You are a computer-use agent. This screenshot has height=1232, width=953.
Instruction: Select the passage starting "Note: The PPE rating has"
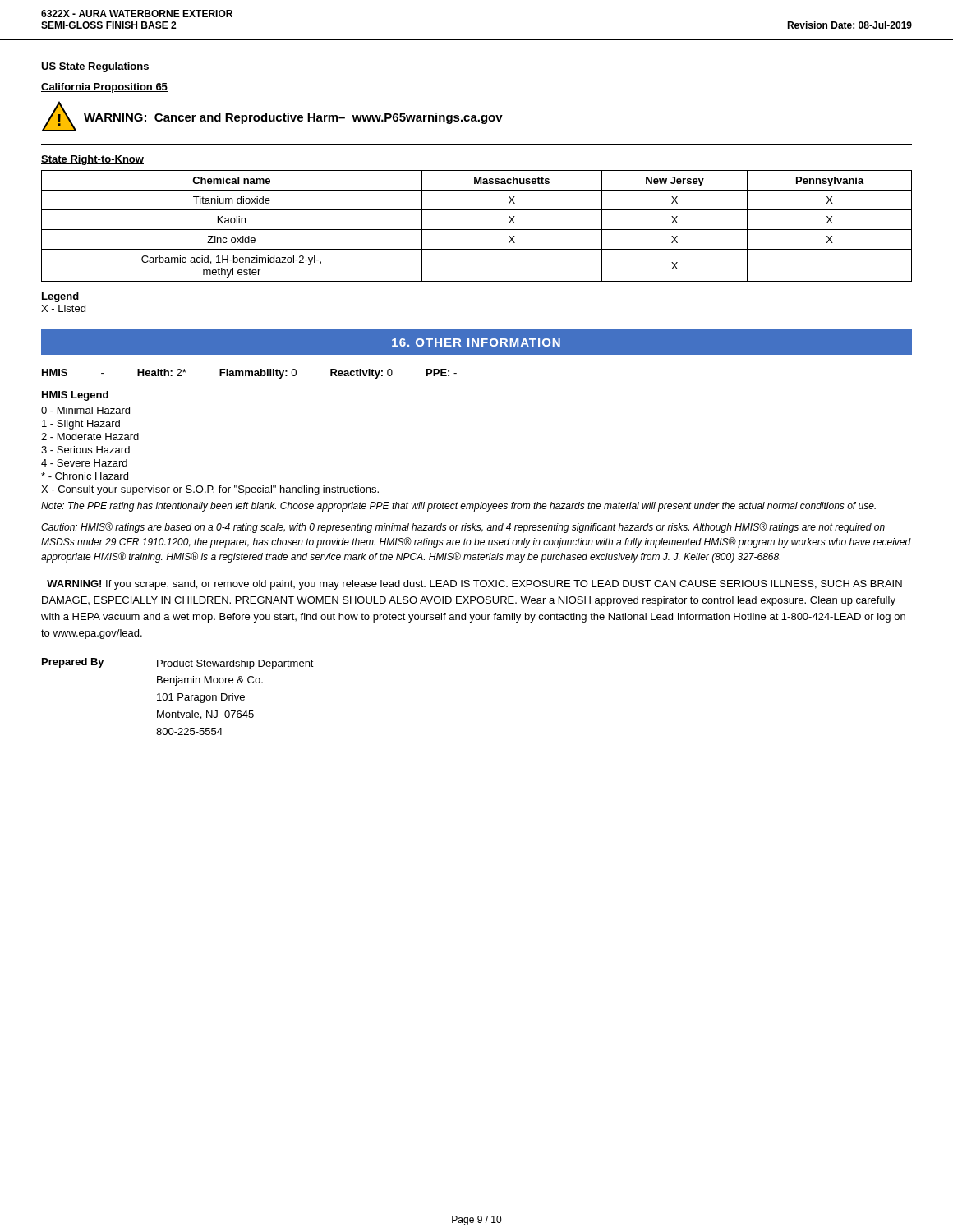(x=459, y=506)
